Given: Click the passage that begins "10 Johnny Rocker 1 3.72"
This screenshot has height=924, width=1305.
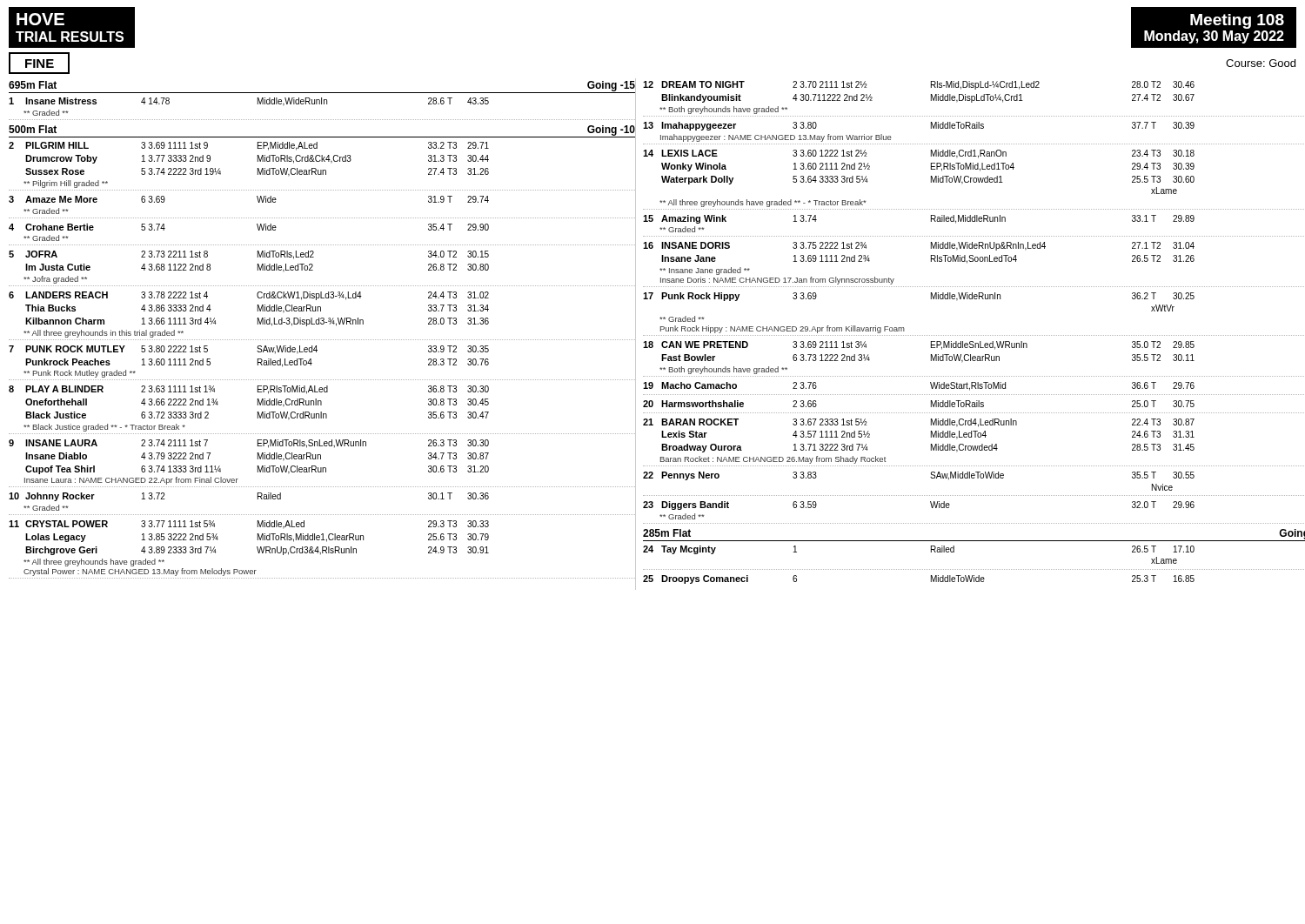Looking at the screenshot, I should pos(322,501).
